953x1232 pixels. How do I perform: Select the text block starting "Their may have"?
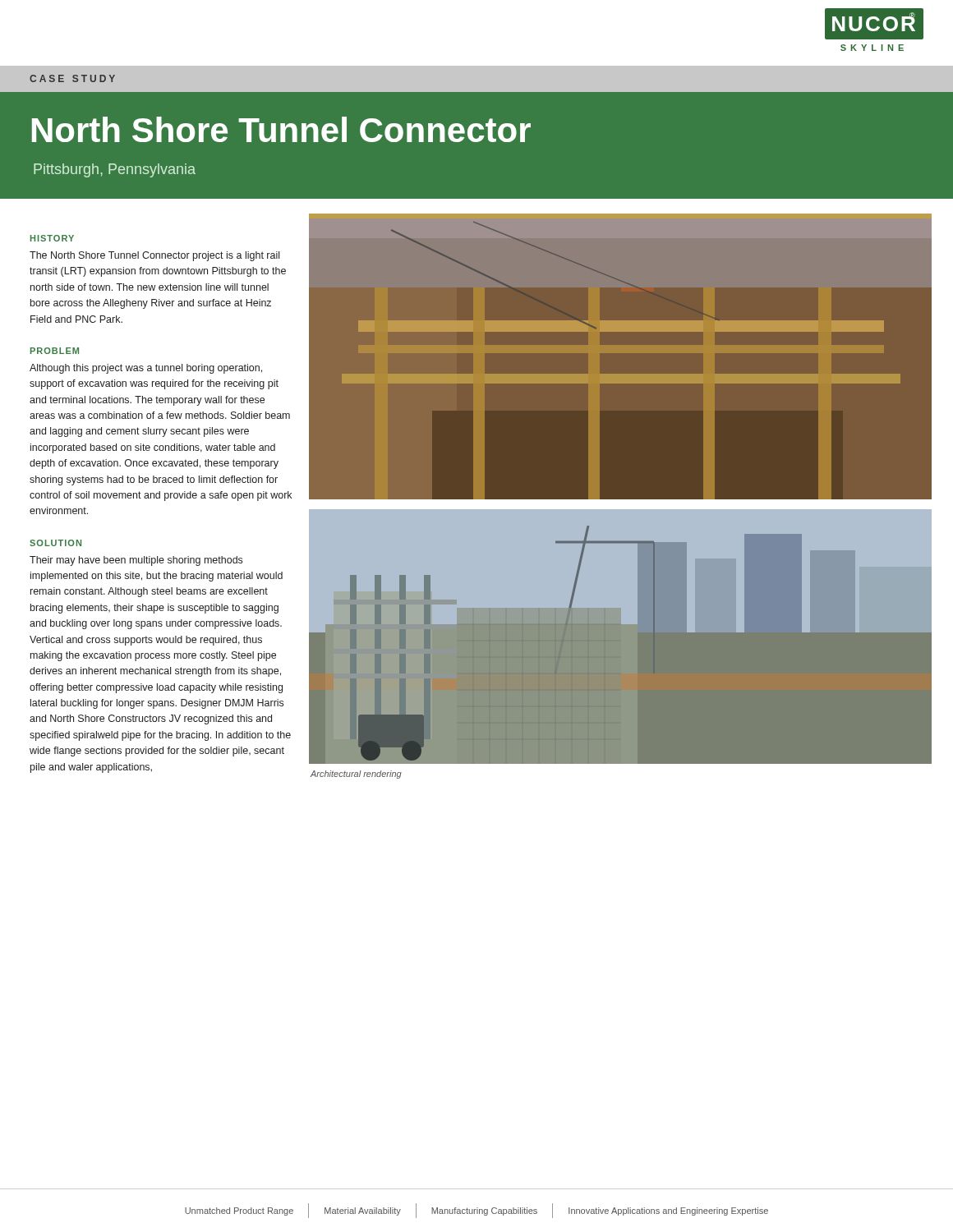tap(160, 663)
